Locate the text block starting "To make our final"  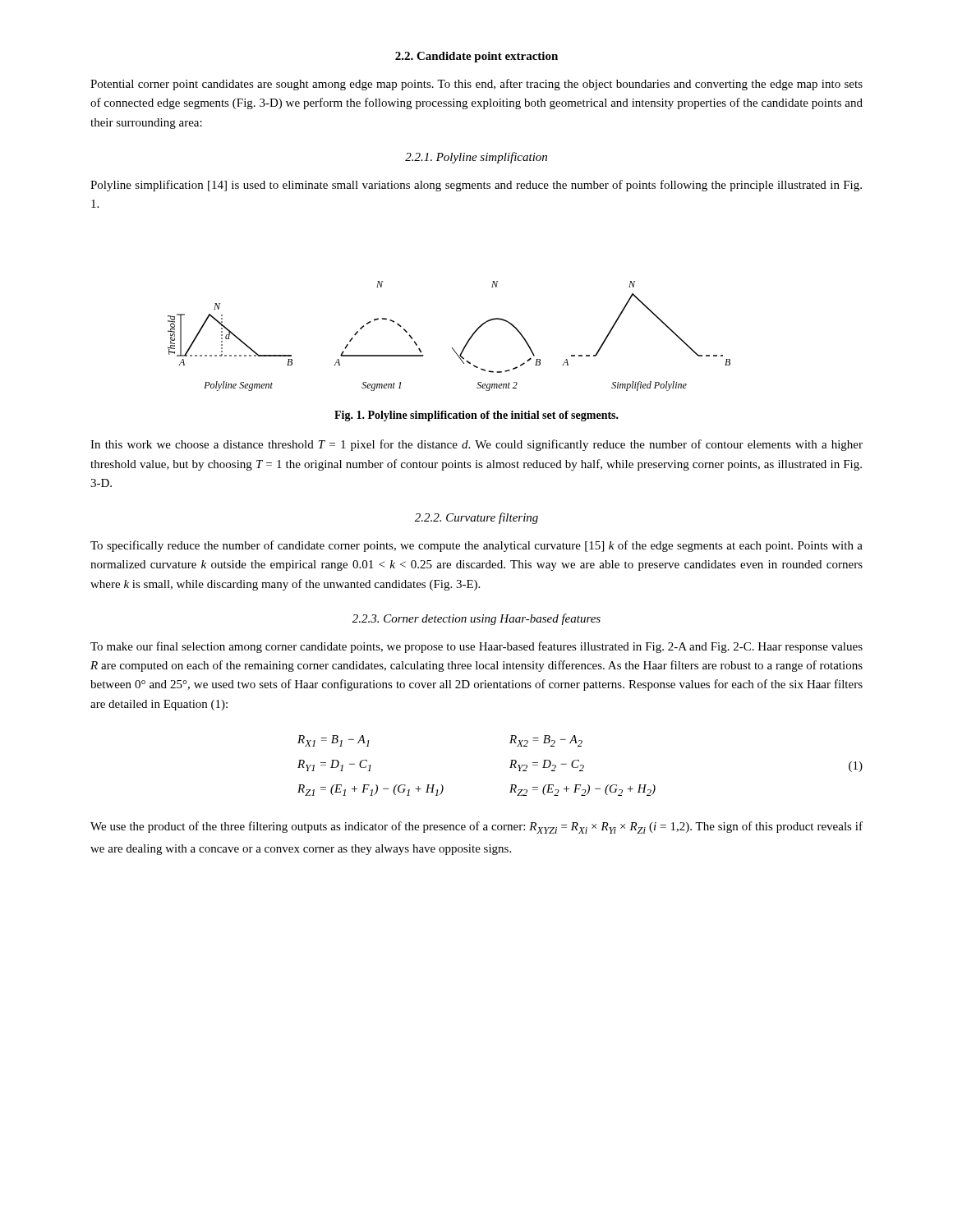tap(476, 675)
